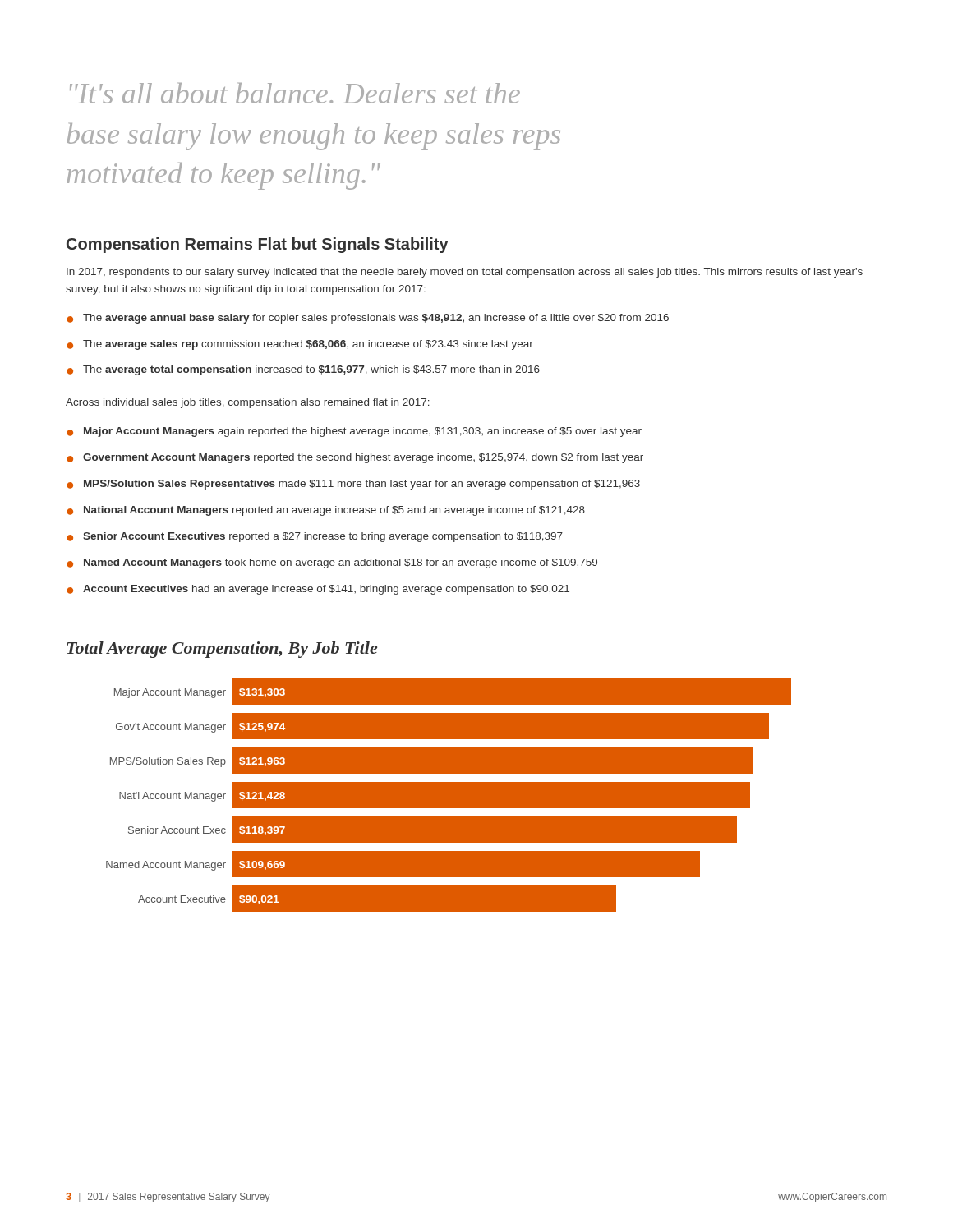Find the section header on this page that starts "Total Average Compensation,"
Viewport: 953px width, 1232px height.
[222, 650]
